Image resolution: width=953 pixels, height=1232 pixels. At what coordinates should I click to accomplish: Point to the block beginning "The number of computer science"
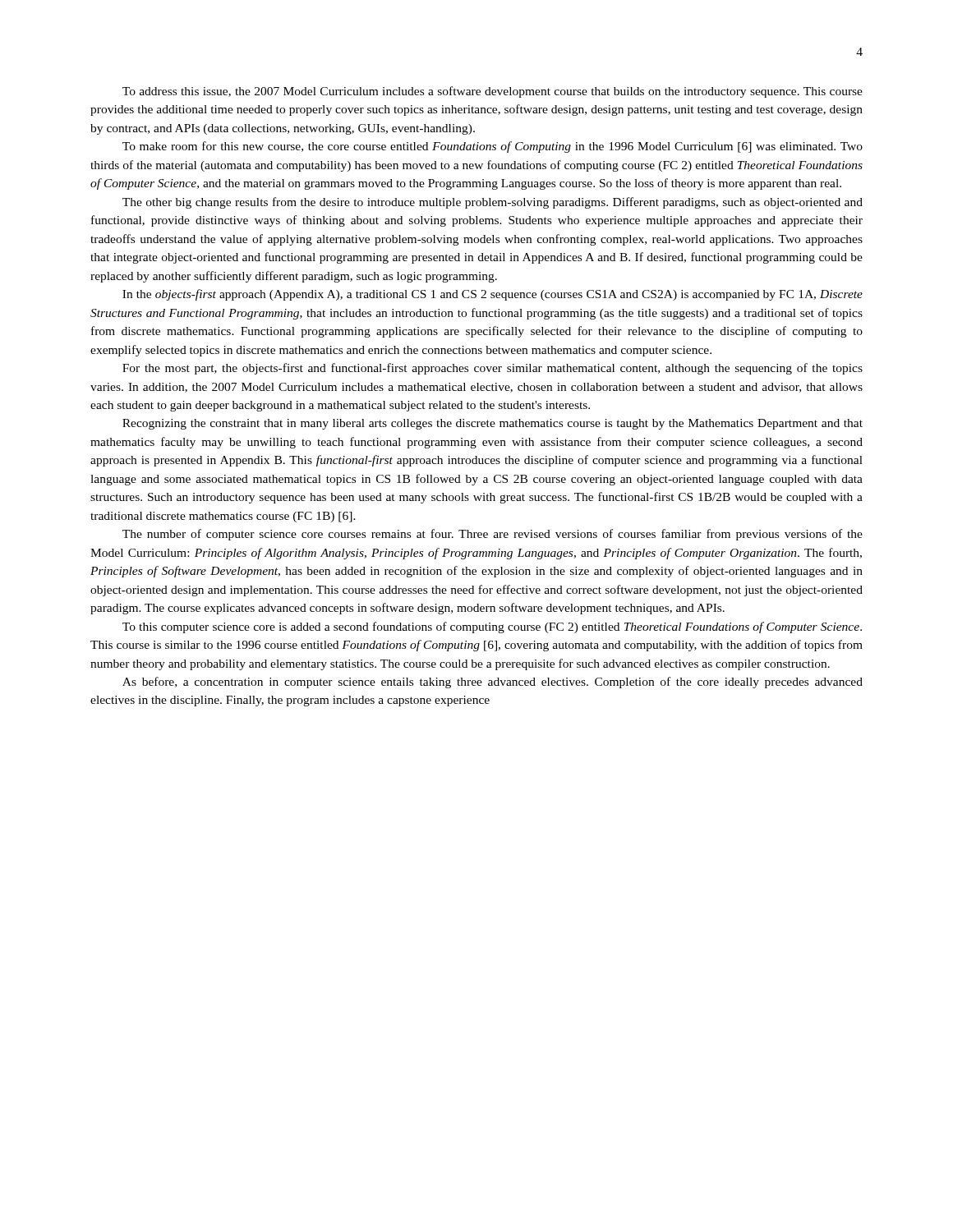point(476,571)
